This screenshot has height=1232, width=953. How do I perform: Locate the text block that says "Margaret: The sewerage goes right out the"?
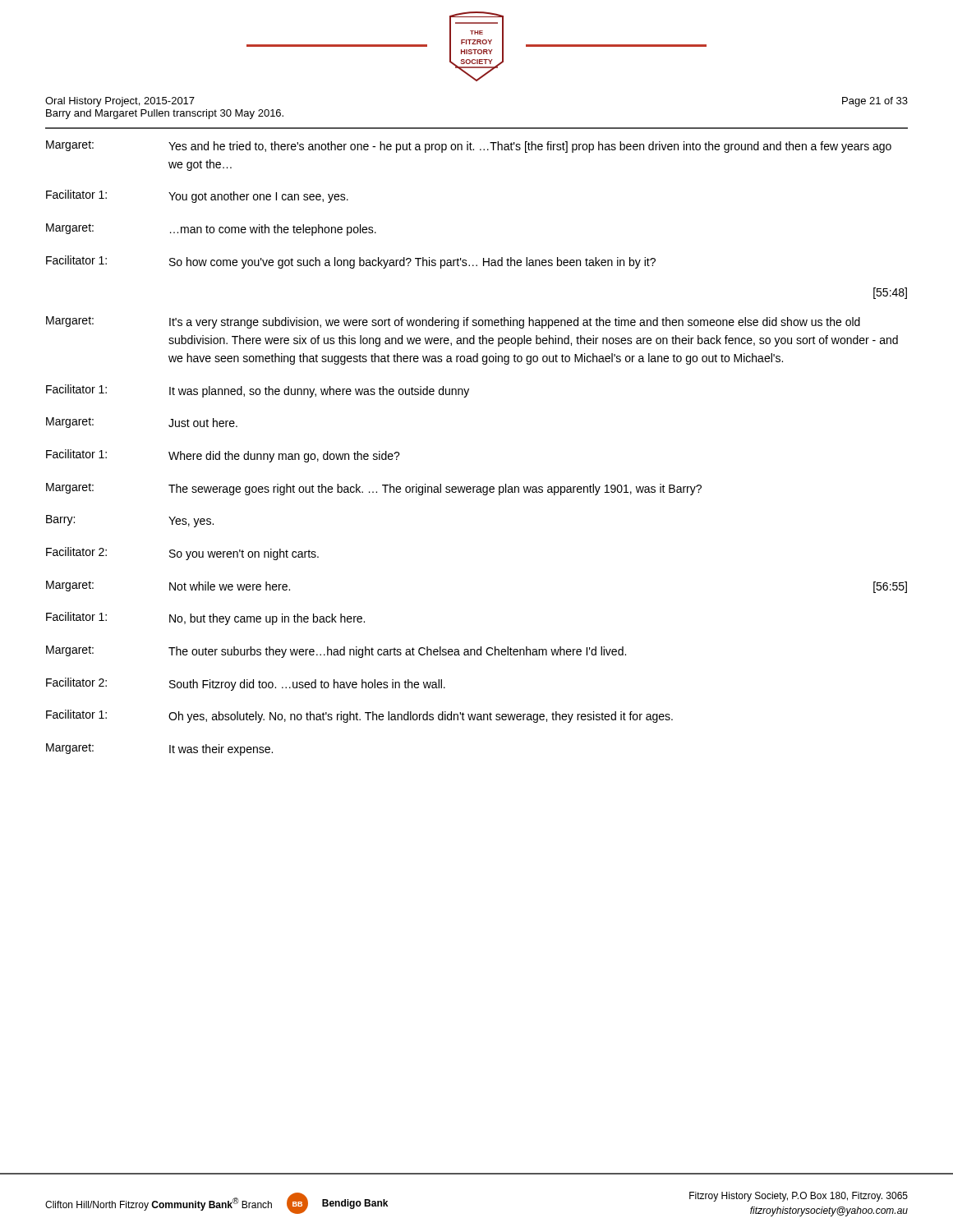point(476,489)
